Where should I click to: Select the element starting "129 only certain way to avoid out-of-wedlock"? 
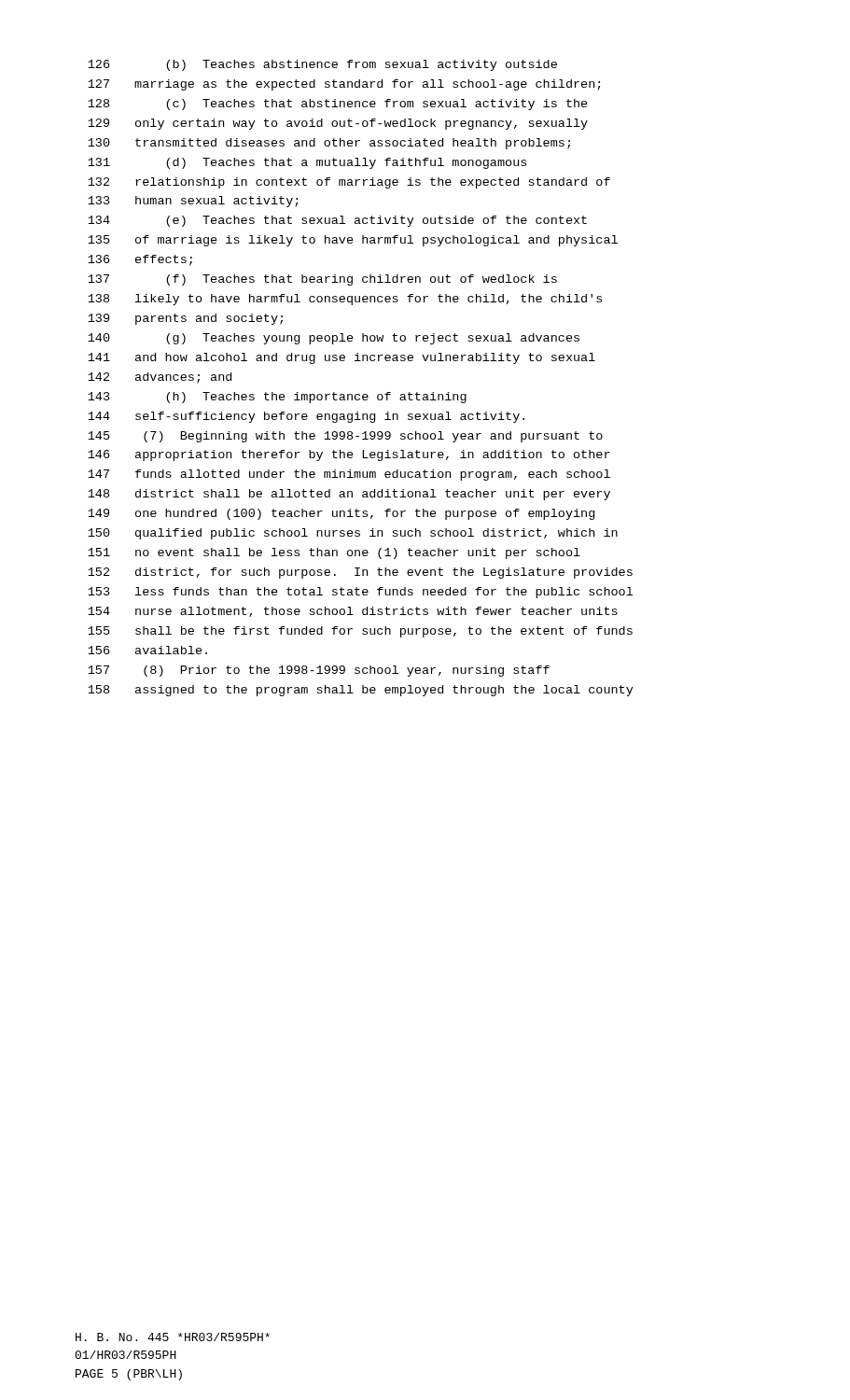point(331,124)
